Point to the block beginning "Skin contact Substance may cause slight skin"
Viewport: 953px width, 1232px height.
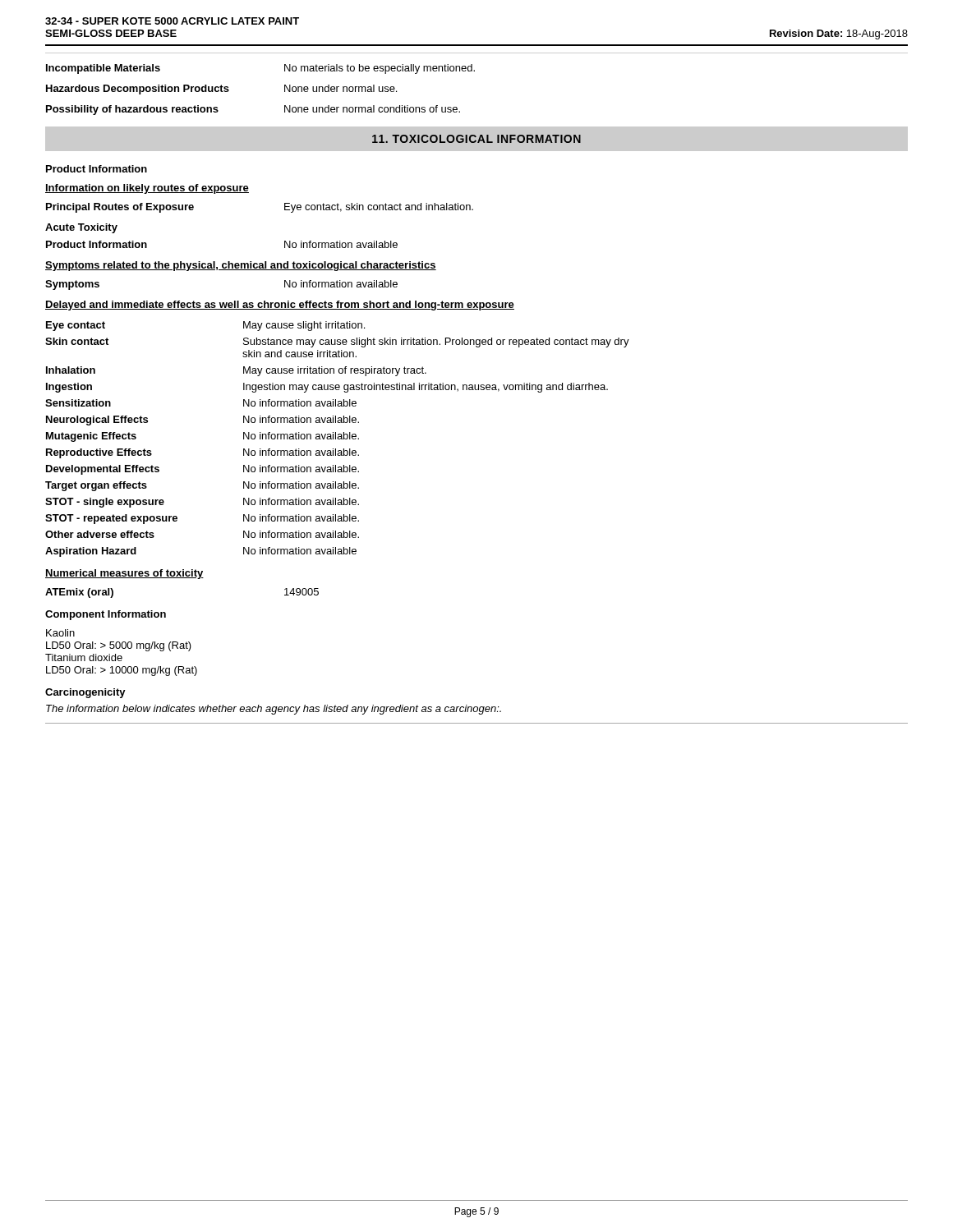coord(337,347)
